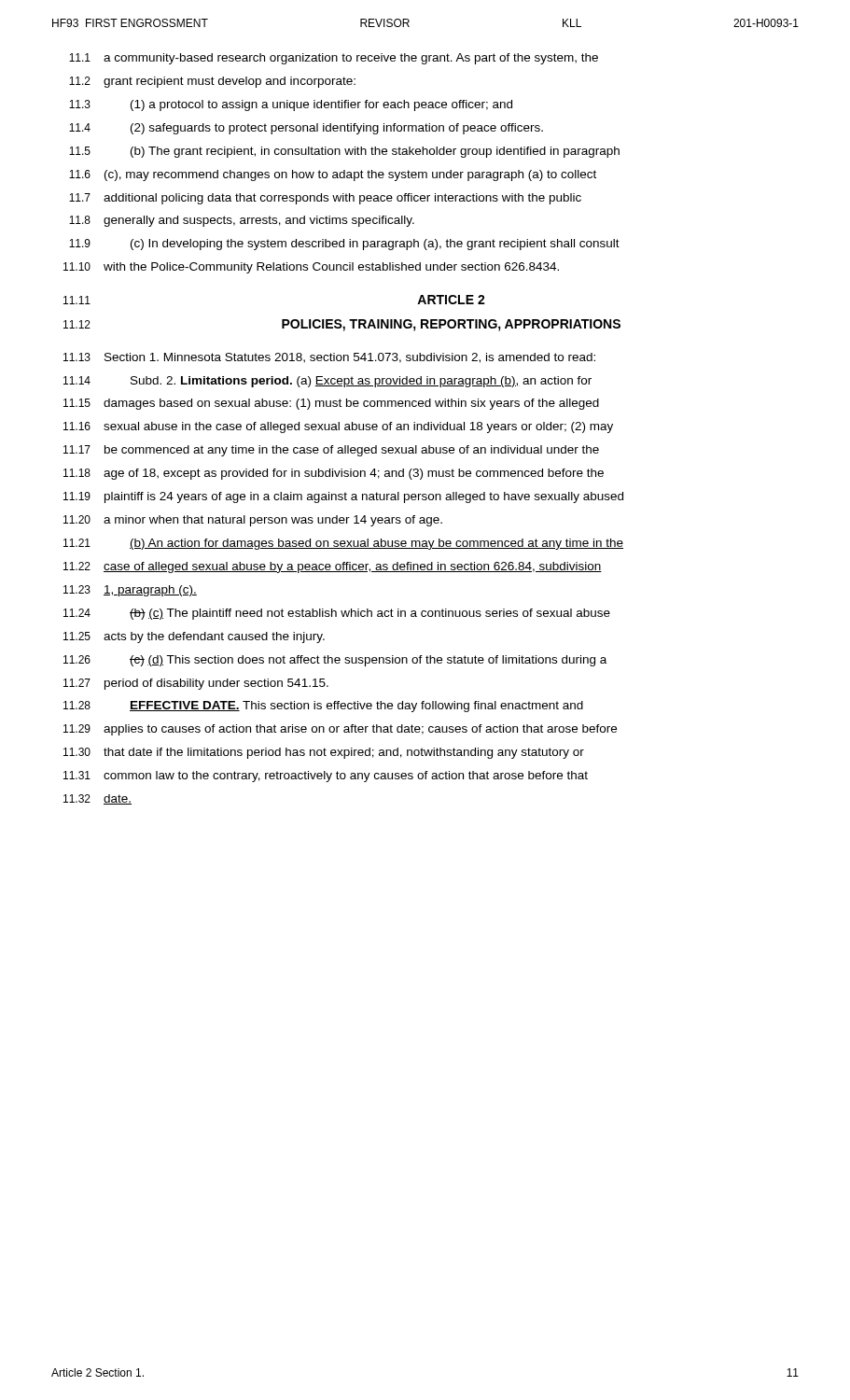Navigate to the text starting "23 1, paragraph (c)."

[x=130, y=591]
